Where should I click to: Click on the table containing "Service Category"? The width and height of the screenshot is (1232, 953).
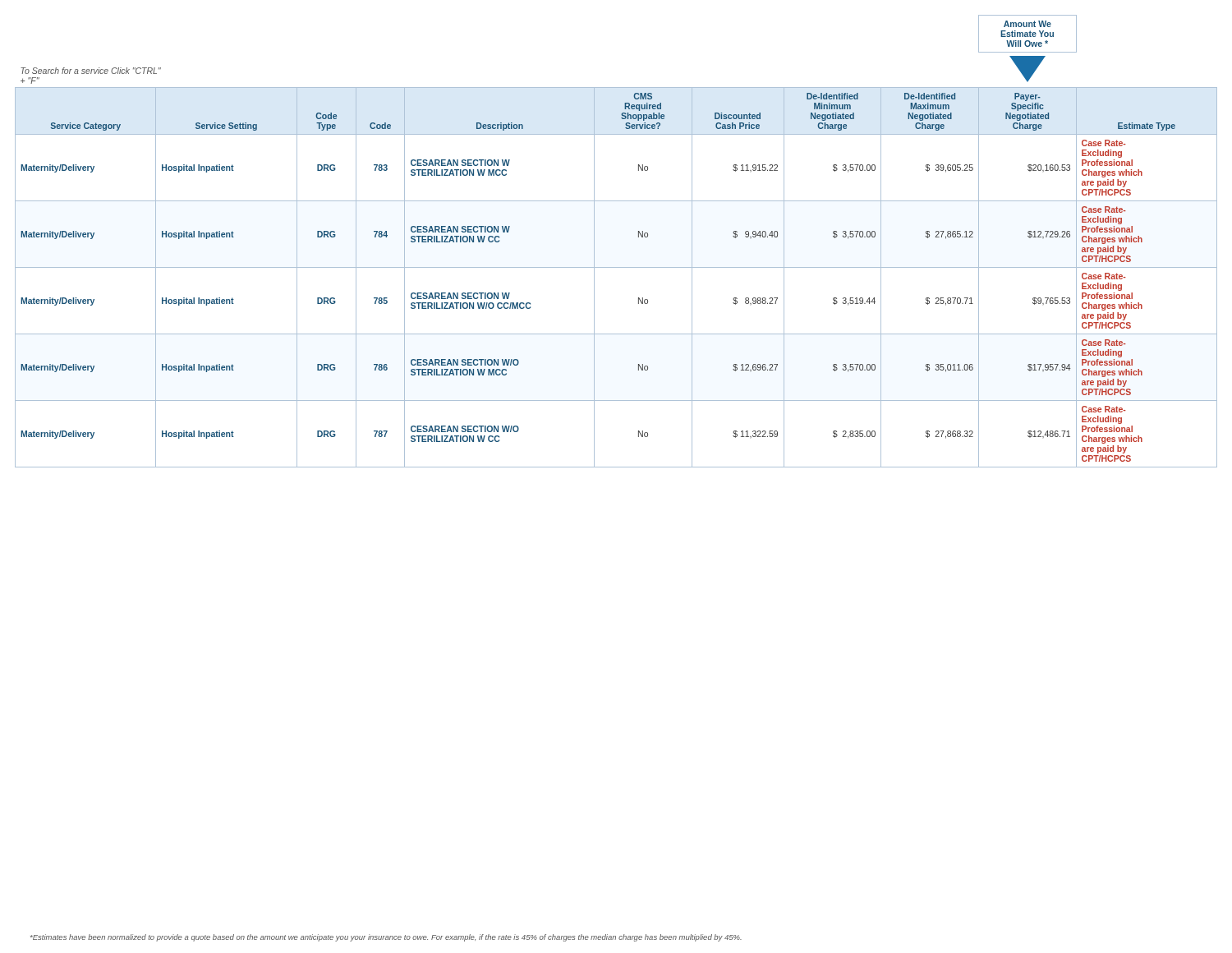click(616, 467)
